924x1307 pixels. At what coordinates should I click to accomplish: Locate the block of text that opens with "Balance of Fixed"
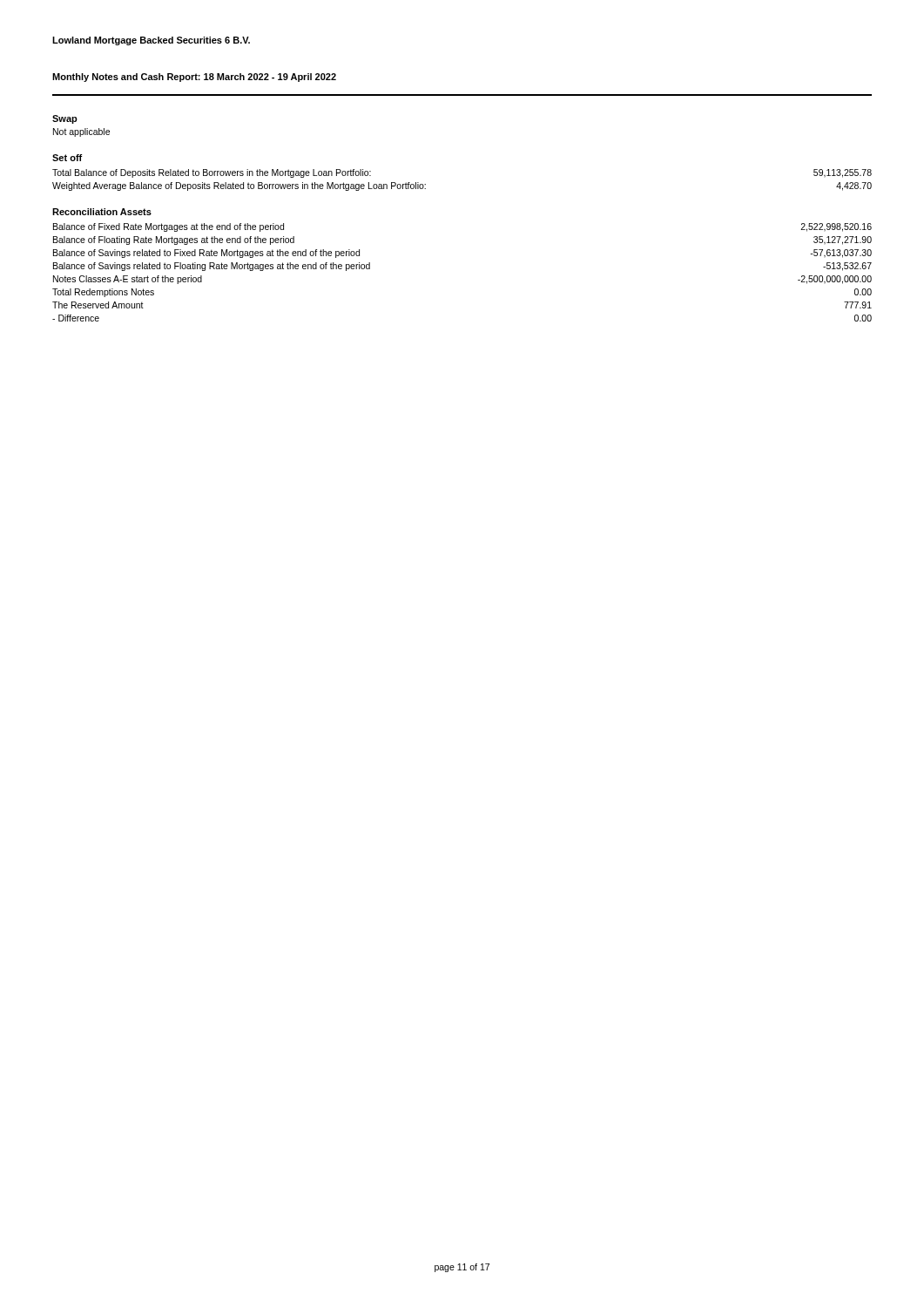tap(164, 227)
